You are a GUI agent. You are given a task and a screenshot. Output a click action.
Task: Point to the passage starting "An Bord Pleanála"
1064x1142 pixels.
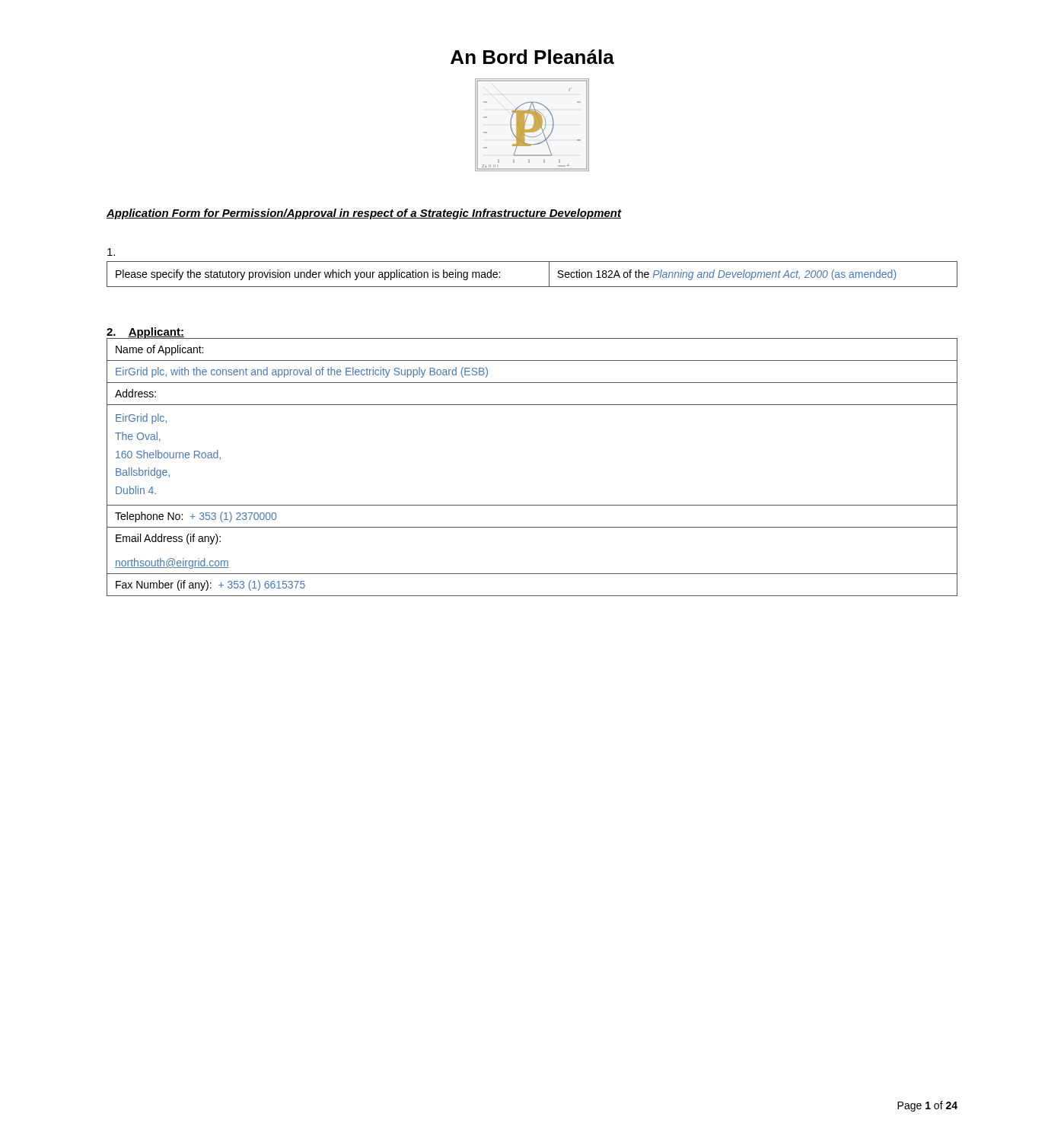pyautogui.click(x=532, y=57)
